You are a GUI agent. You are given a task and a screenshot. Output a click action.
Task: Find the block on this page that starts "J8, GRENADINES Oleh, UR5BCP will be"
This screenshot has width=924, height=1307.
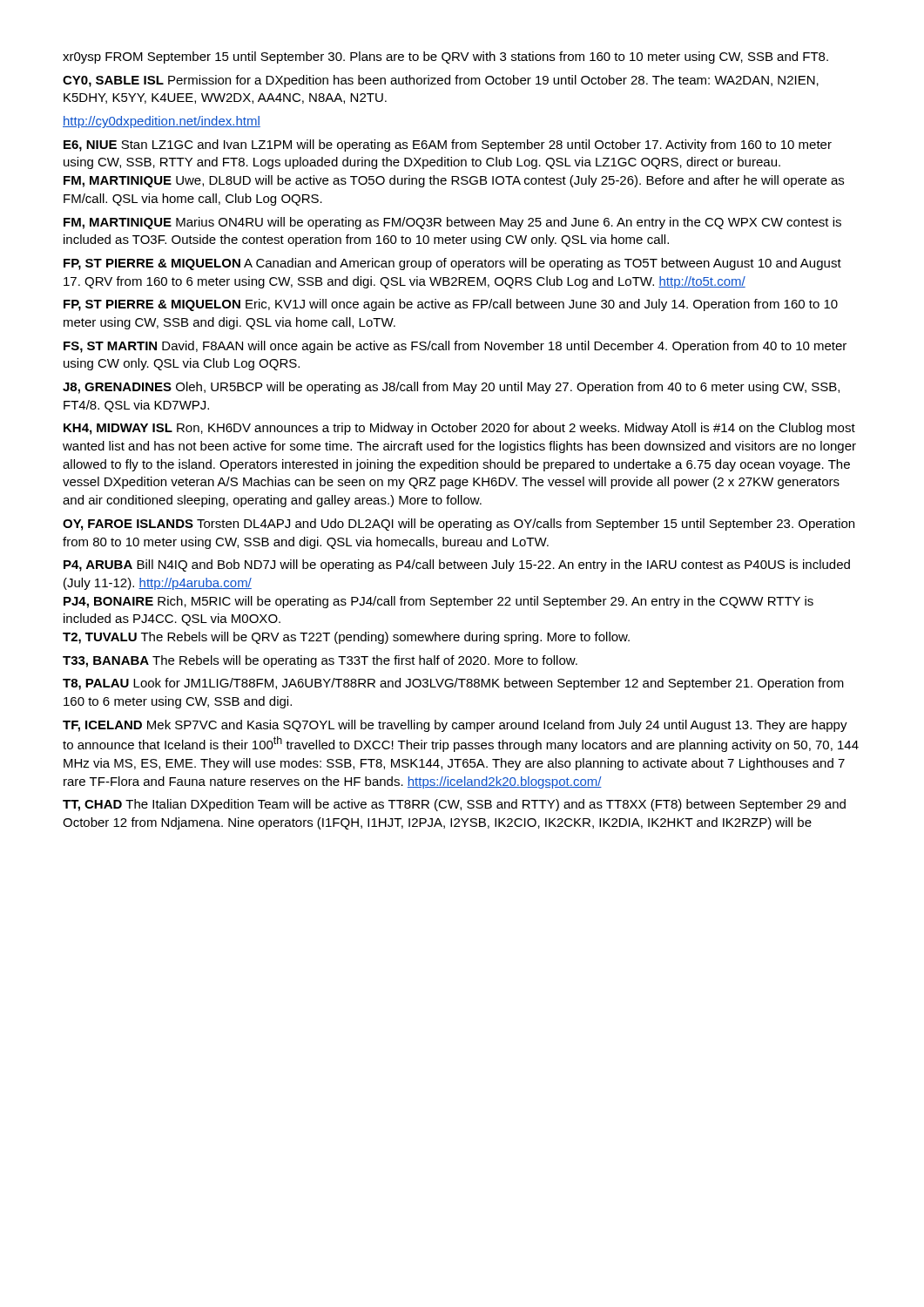tap(462, 396)
